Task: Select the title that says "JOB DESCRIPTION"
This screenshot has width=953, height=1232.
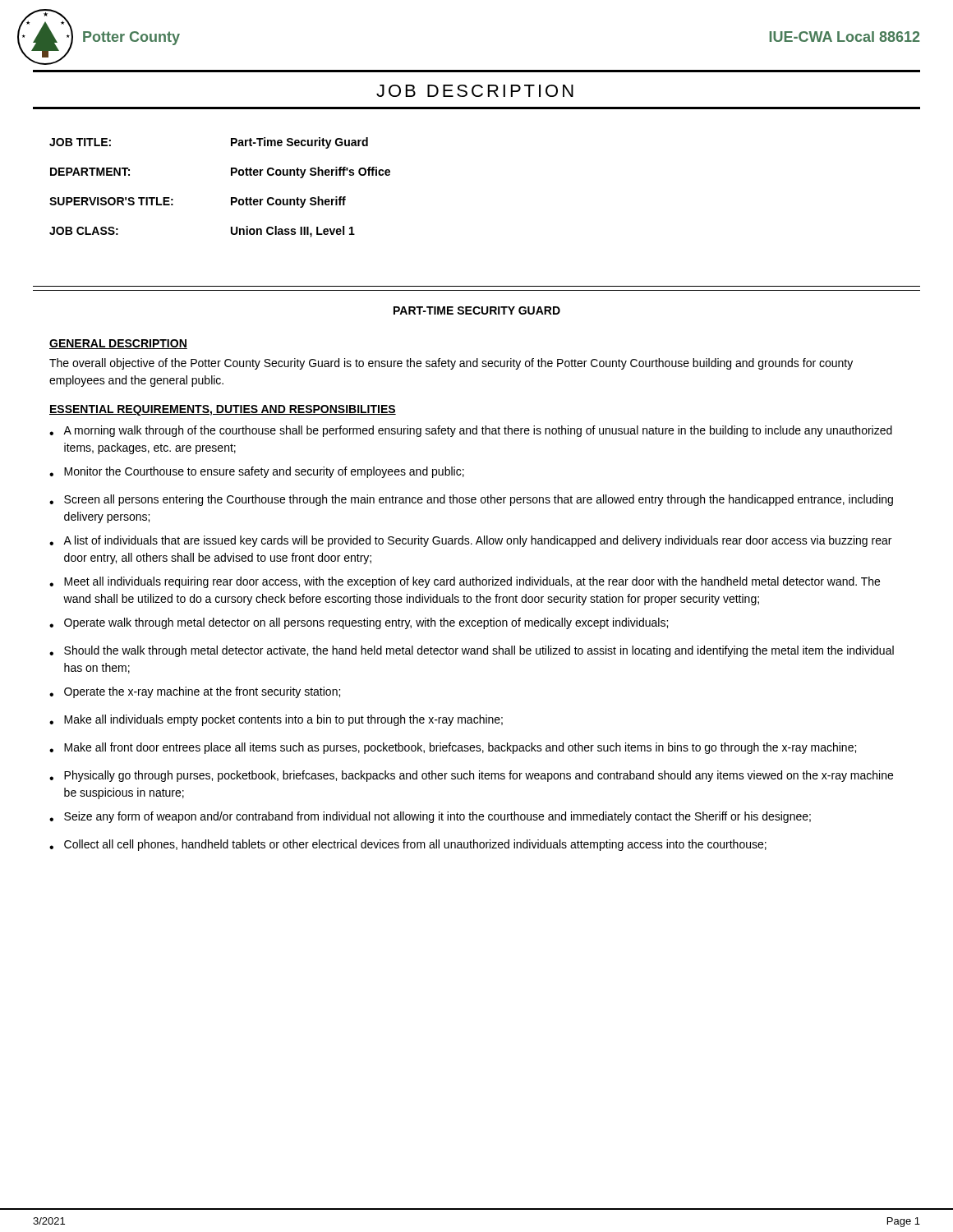Action: (x=476, y=90)
